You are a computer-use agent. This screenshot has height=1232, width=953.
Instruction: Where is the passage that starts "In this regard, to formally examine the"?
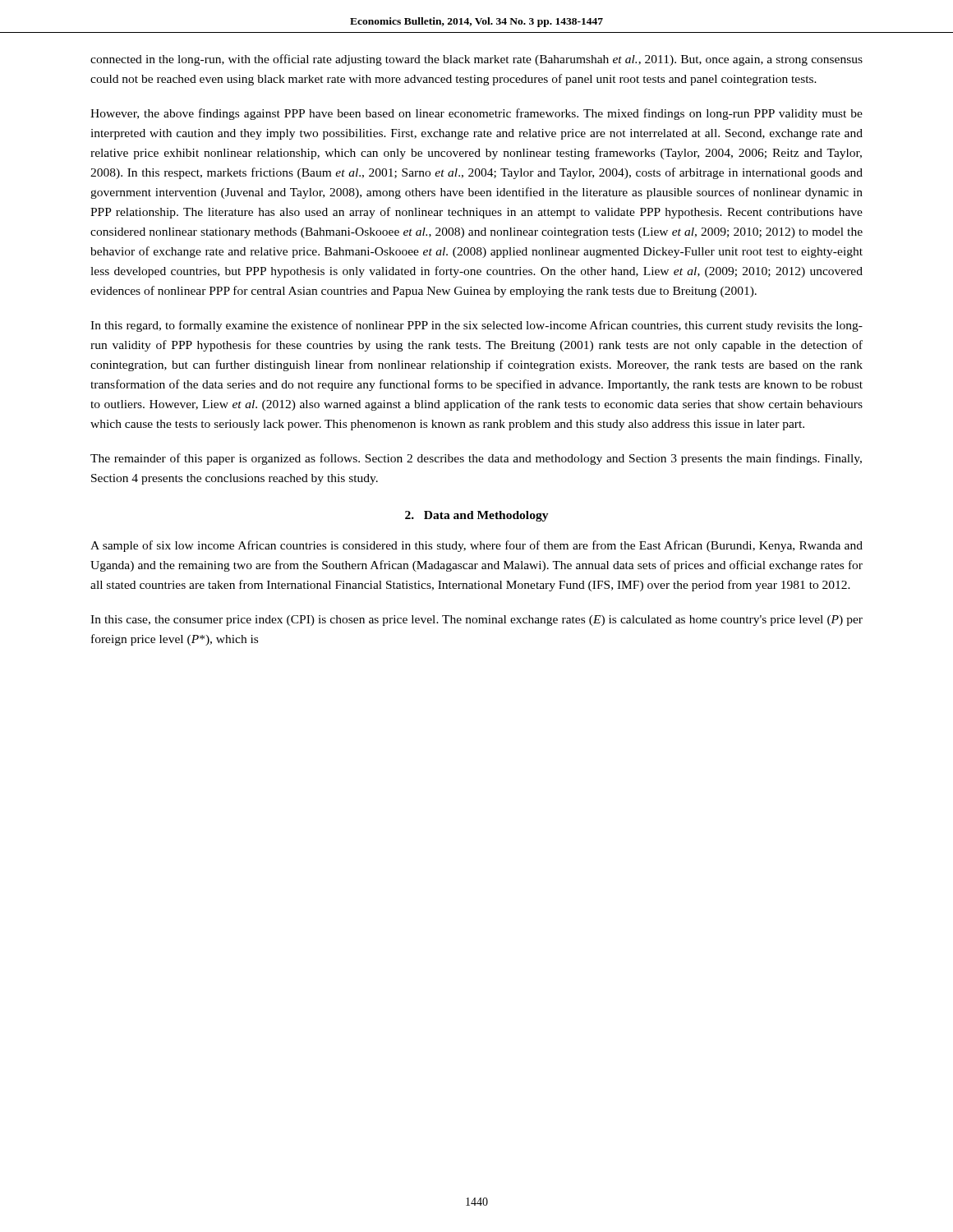click(476, 374)
